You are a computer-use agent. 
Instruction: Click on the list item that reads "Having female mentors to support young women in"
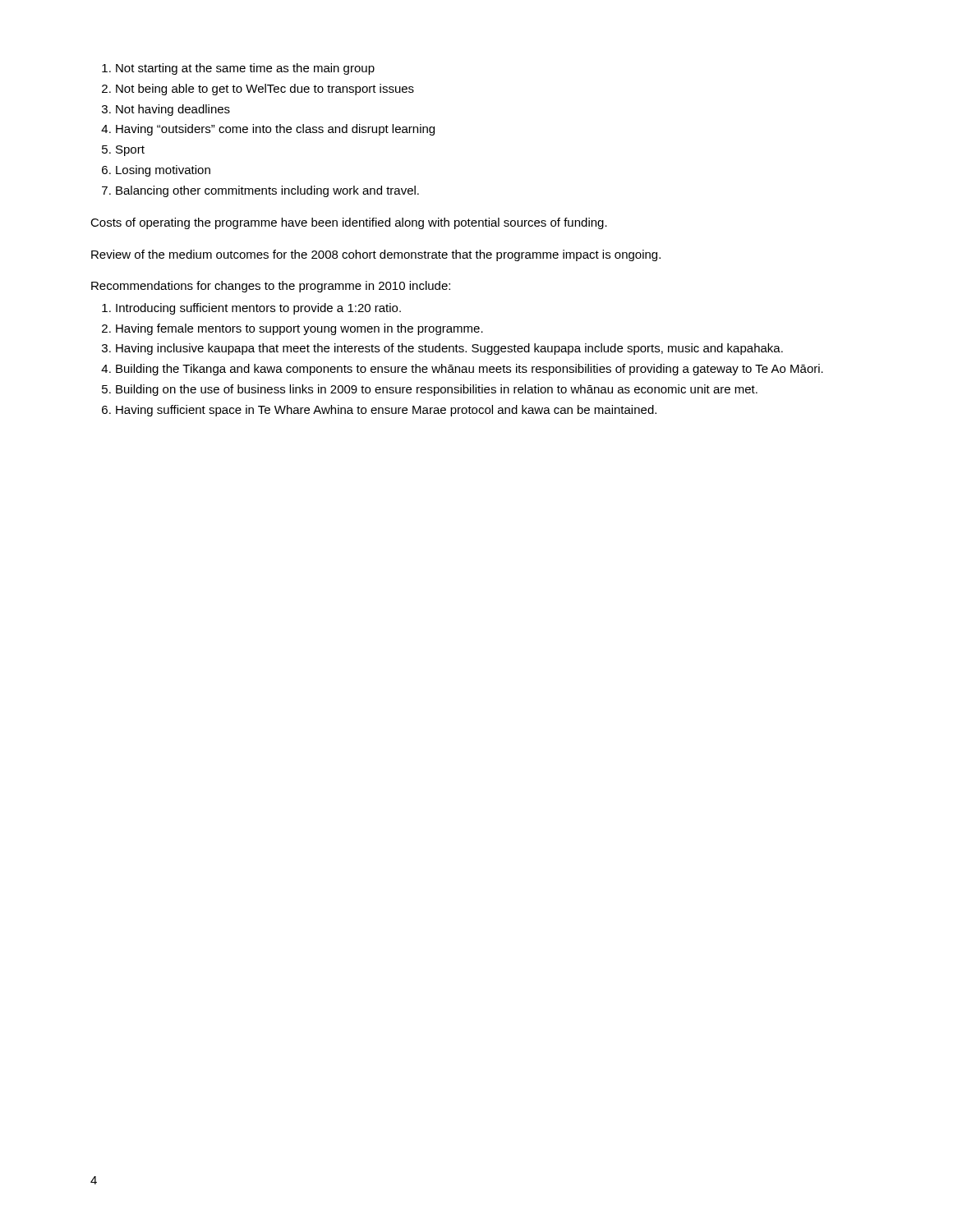coord(299,329)
